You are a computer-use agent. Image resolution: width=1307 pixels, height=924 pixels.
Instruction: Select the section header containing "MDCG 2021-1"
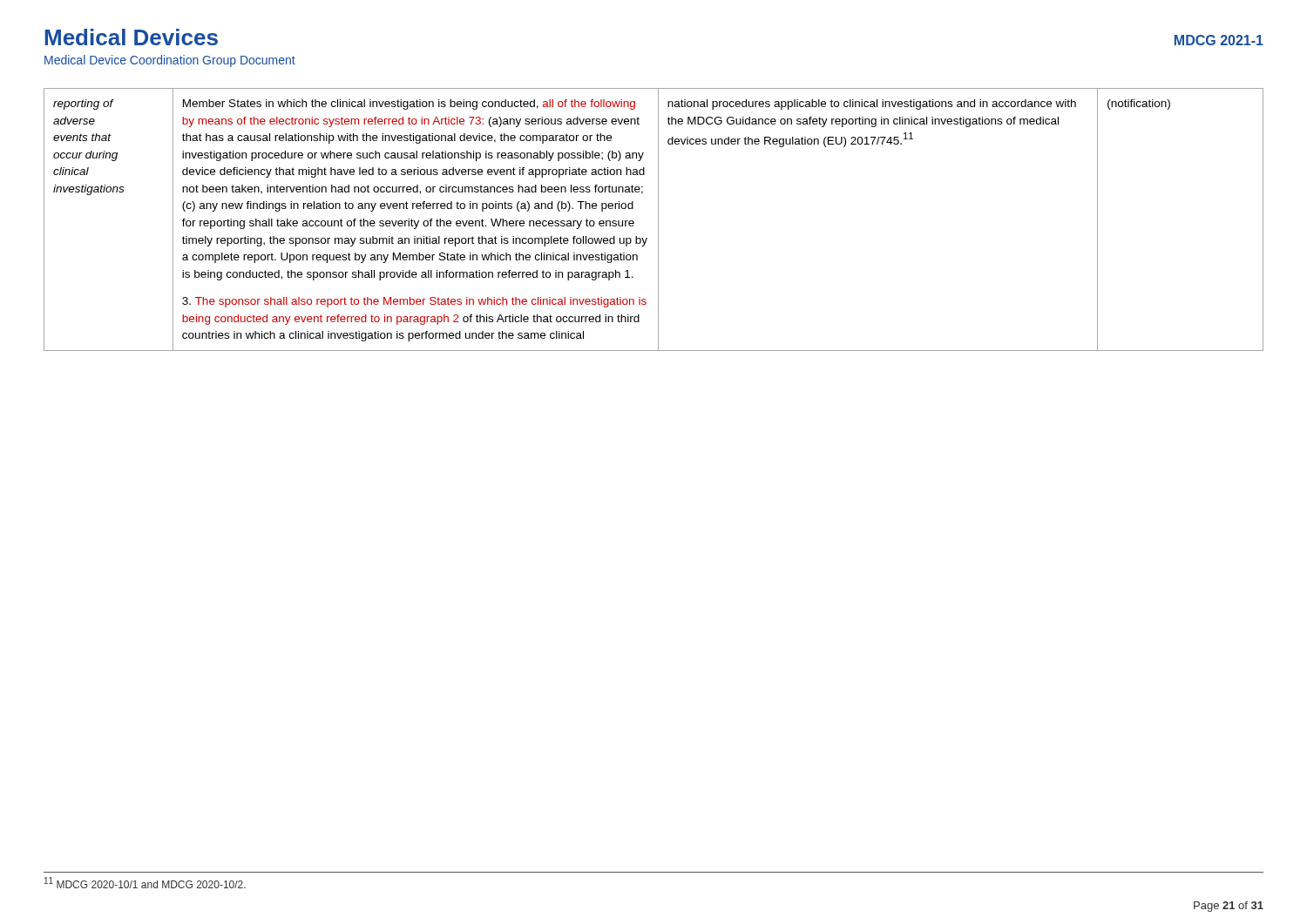coord(1219,40)
